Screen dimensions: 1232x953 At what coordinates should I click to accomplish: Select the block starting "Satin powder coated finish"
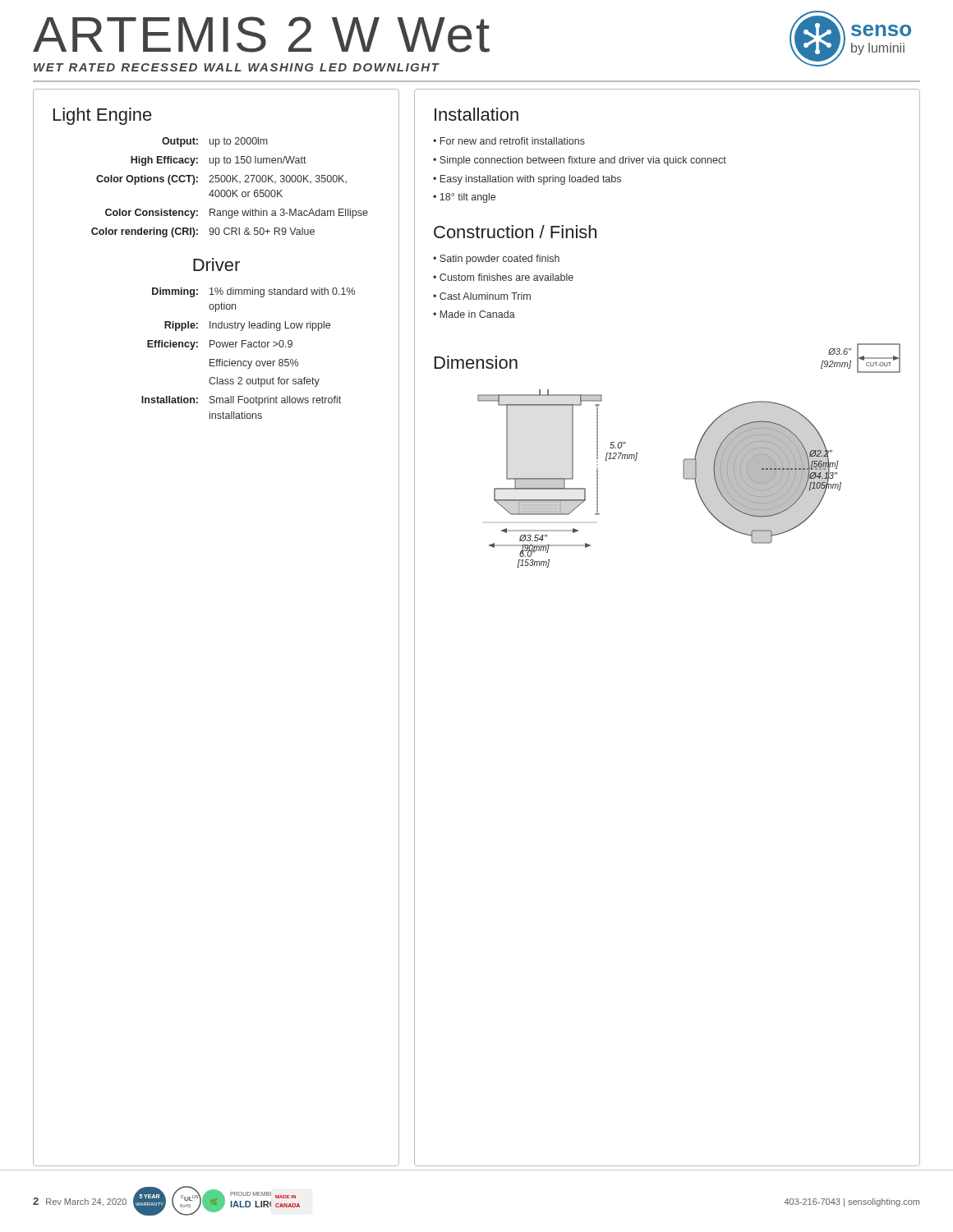tap(500, 259)
